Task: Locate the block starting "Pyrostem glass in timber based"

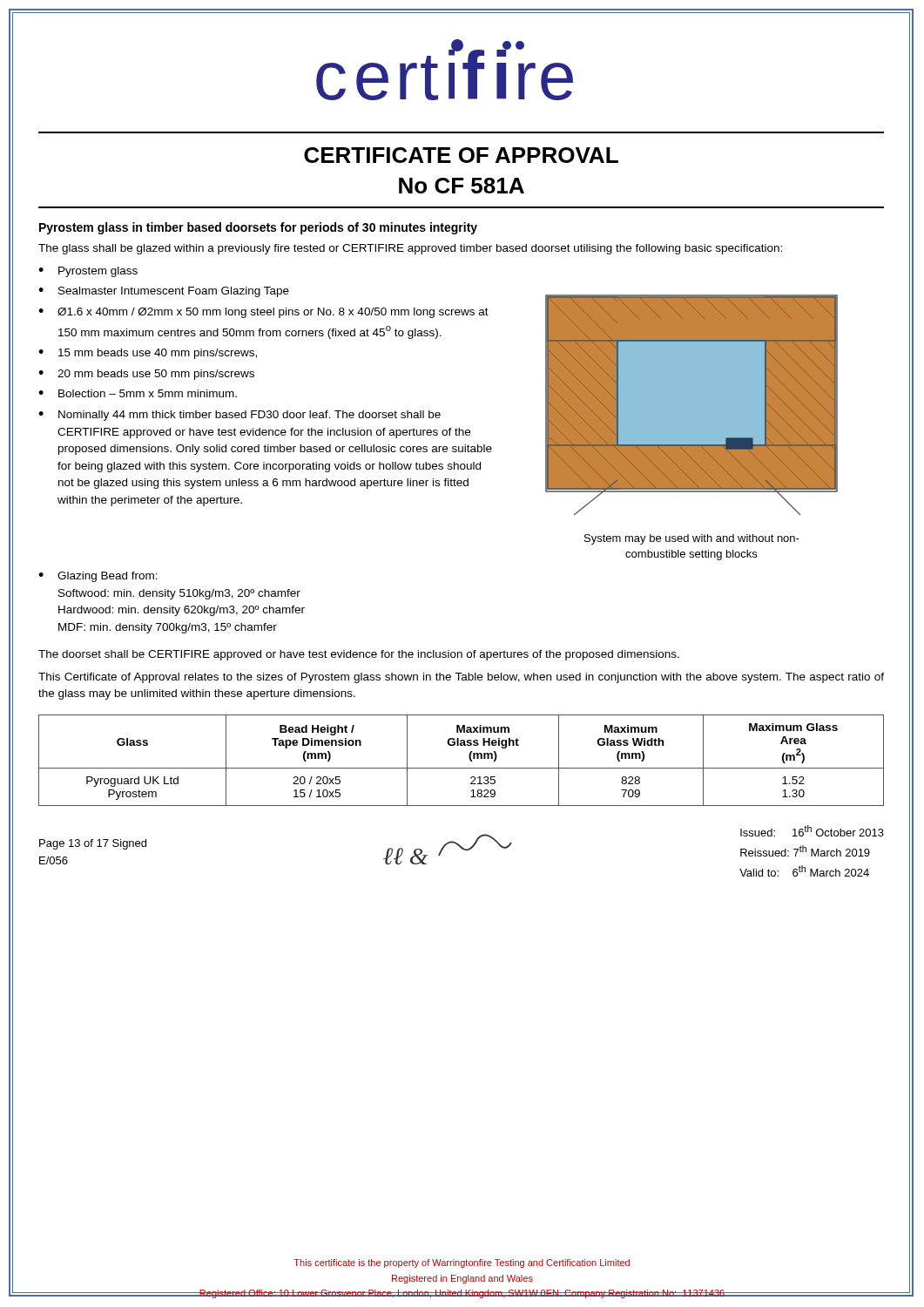Action: point(258,227)
